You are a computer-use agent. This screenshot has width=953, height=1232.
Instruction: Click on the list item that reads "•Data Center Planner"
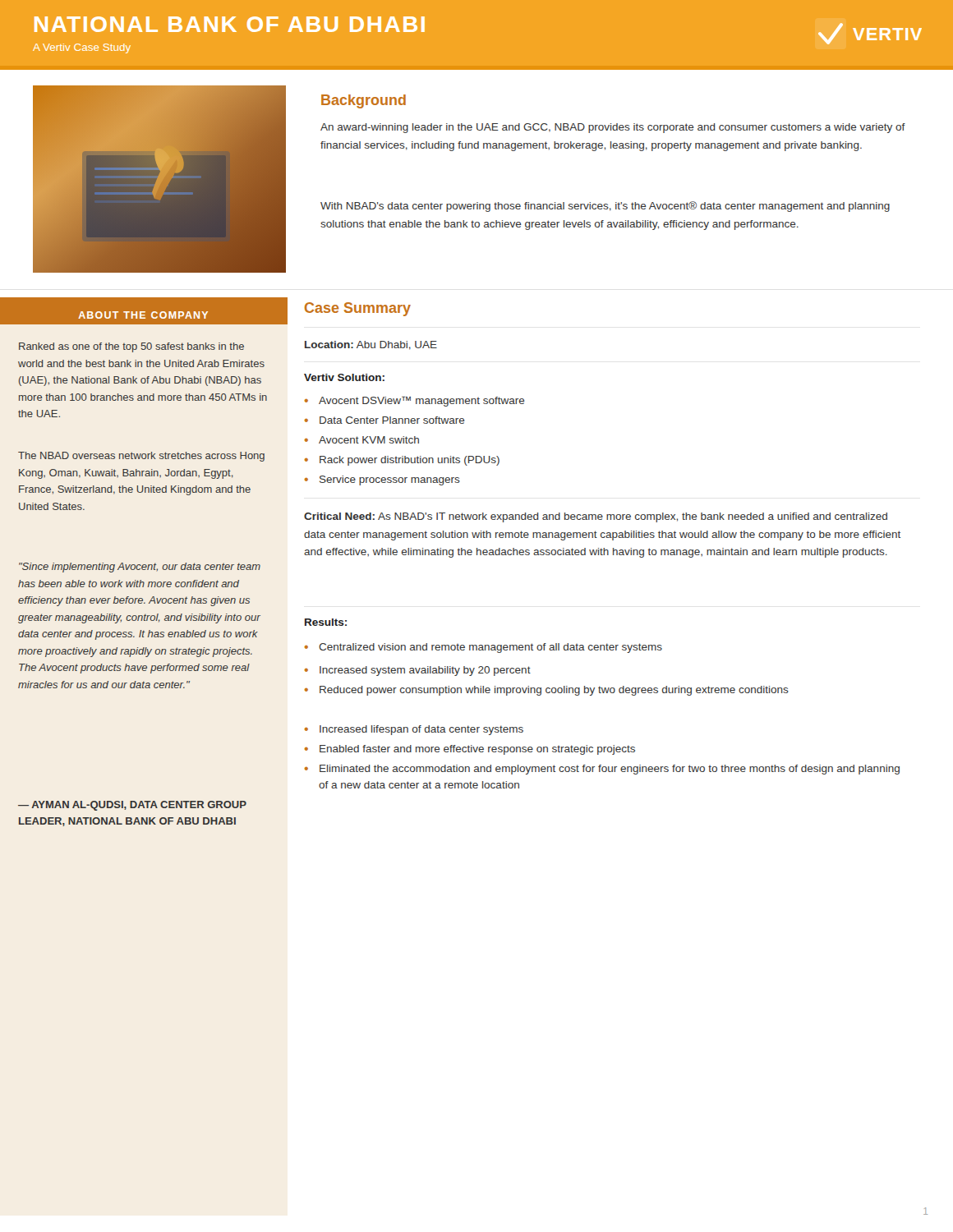point(385,420)
